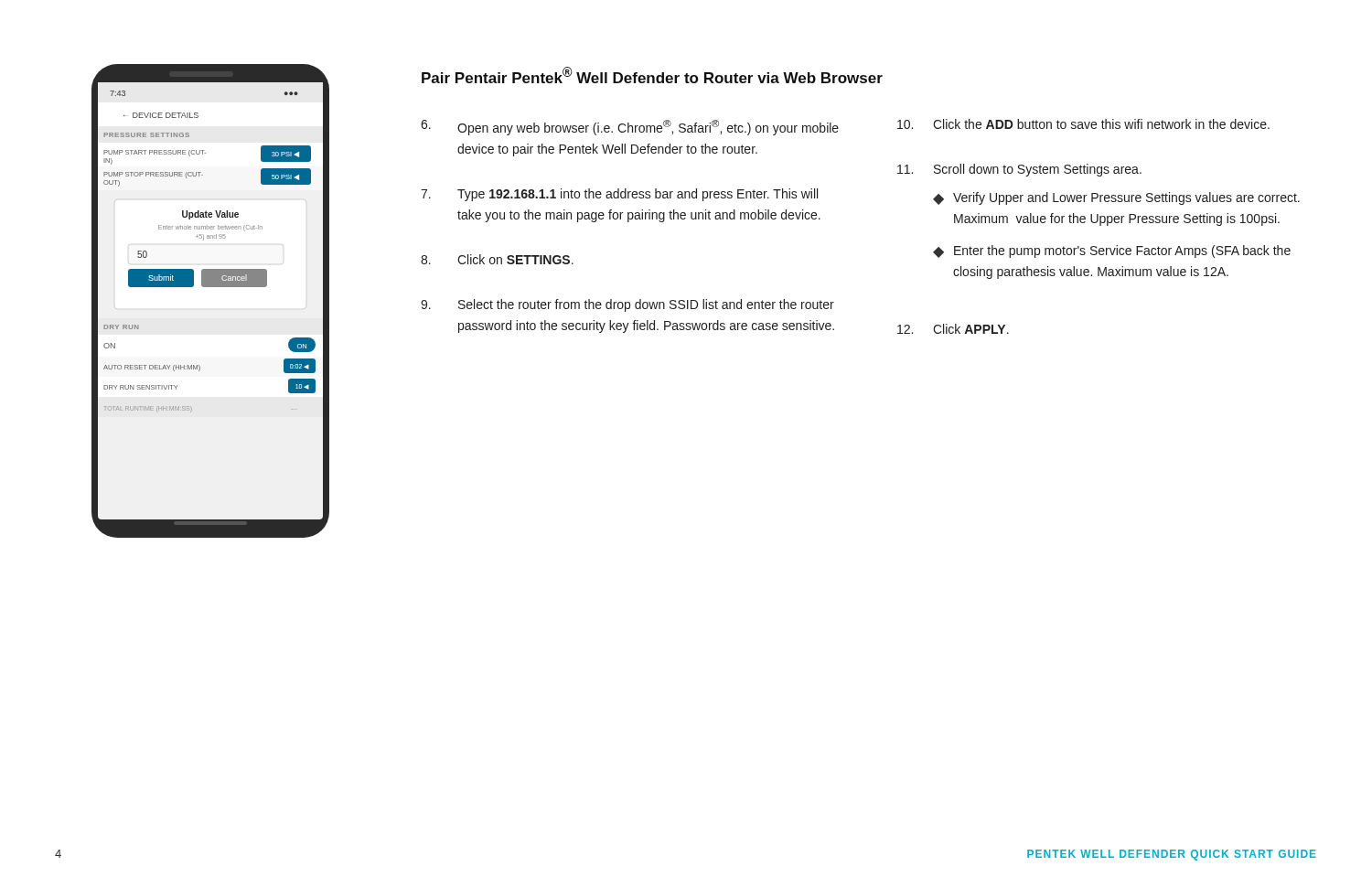
Task: Click the passage that begins "◆Verify Upper and Lower Pressure"
Action: click(x=1125, y=209)
